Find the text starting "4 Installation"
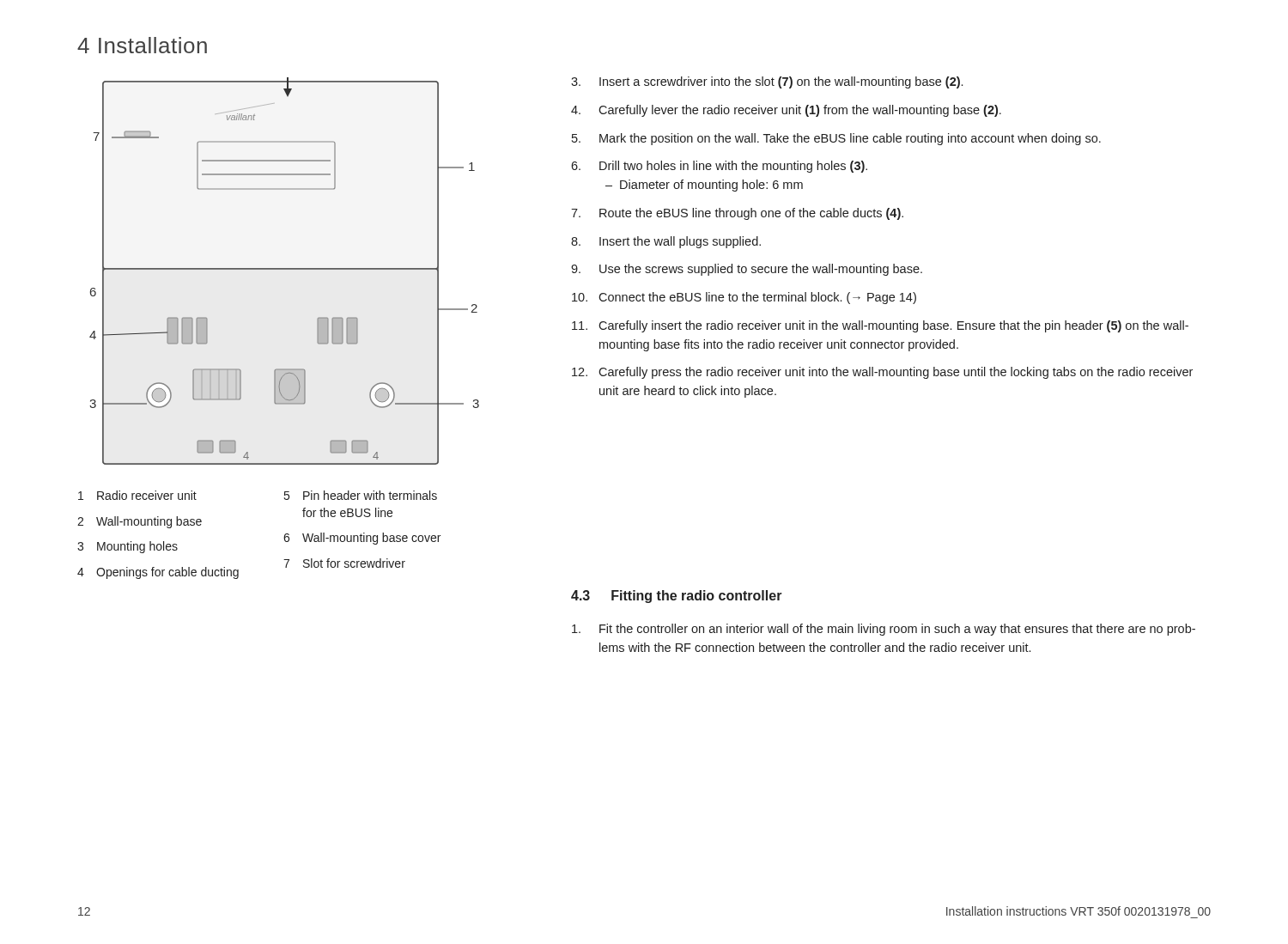 (143, 46)
